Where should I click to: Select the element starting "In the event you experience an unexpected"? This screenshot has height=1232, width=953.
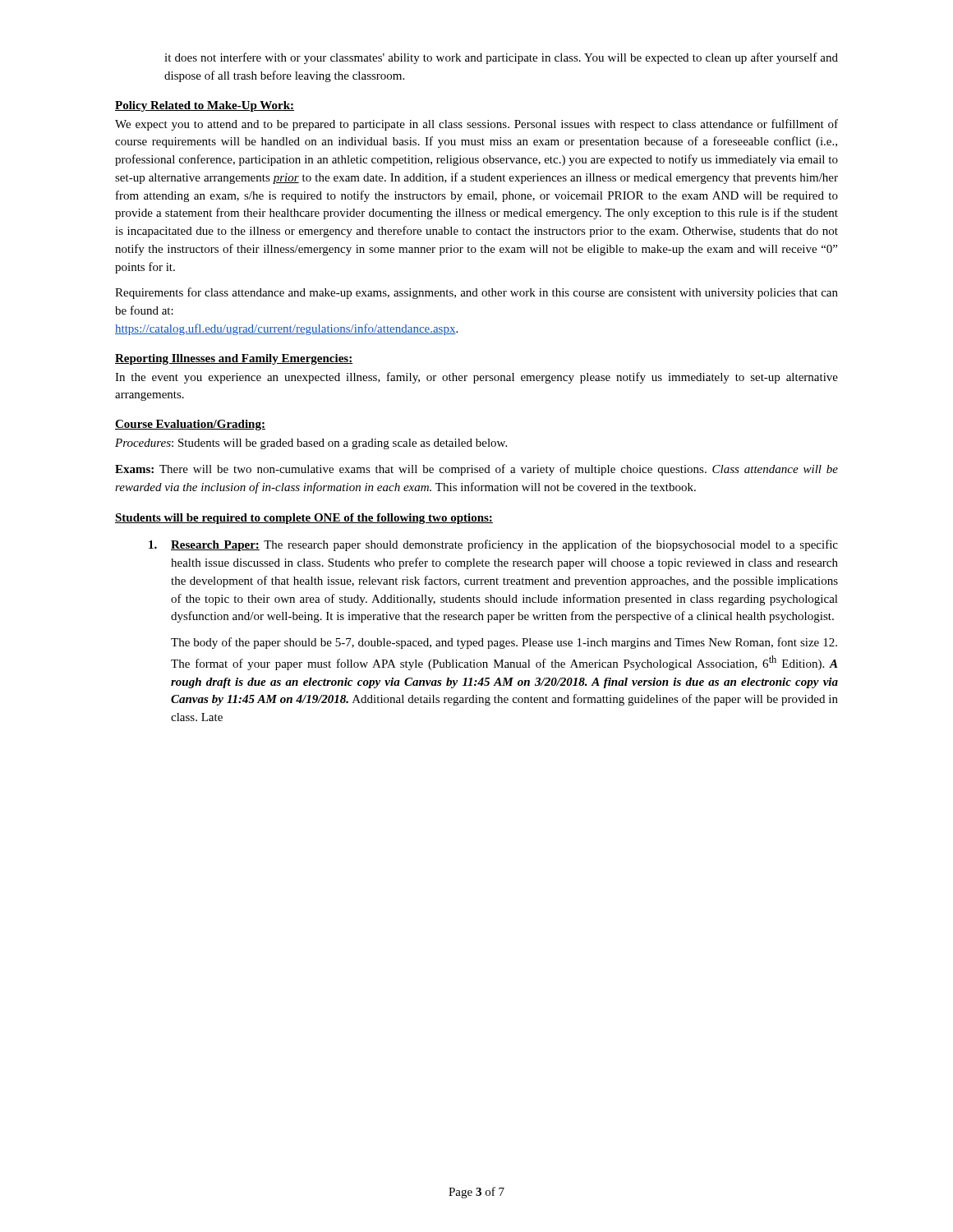[x=476, y=386]
